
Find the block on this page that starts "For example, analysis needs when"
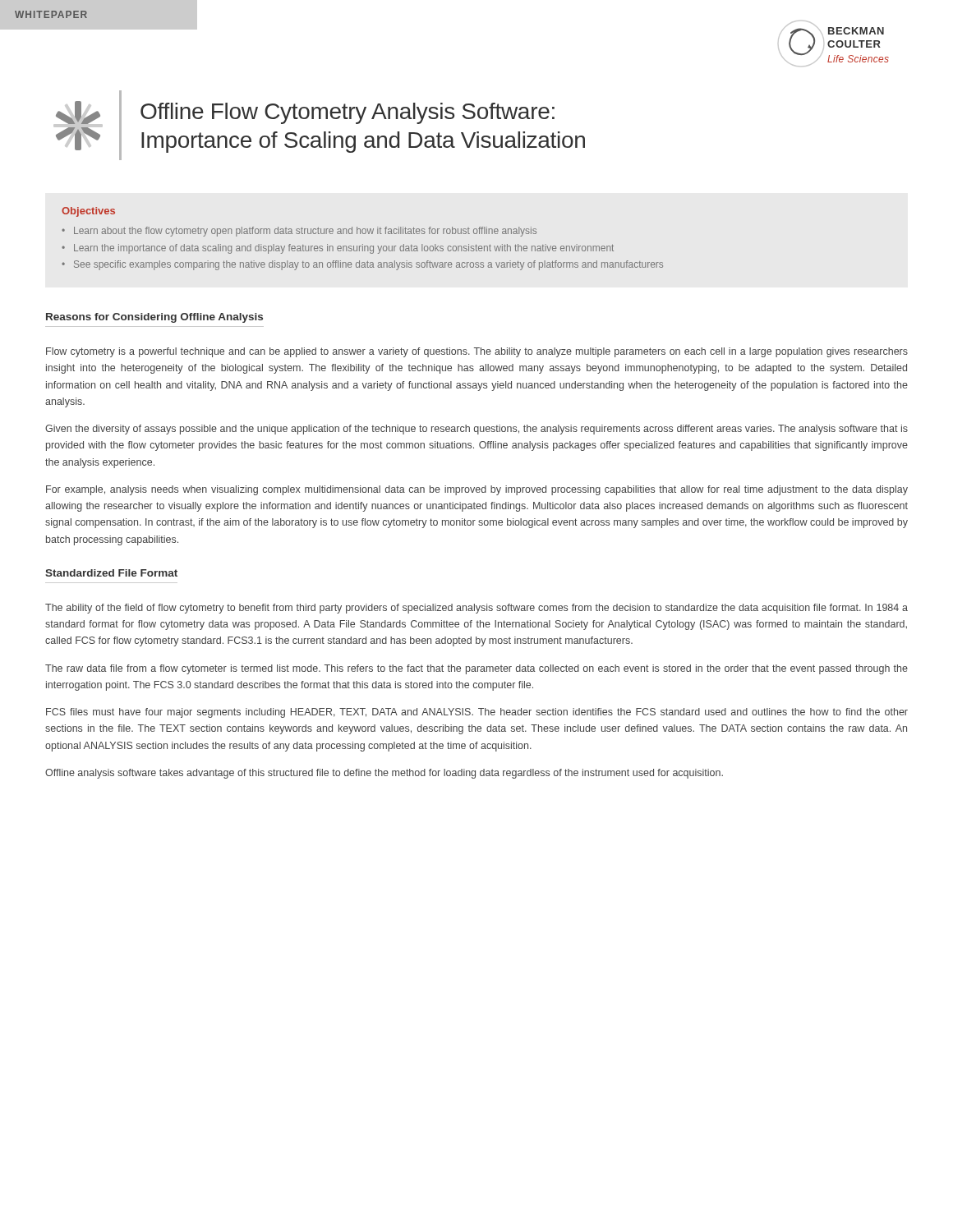(476, 514)
